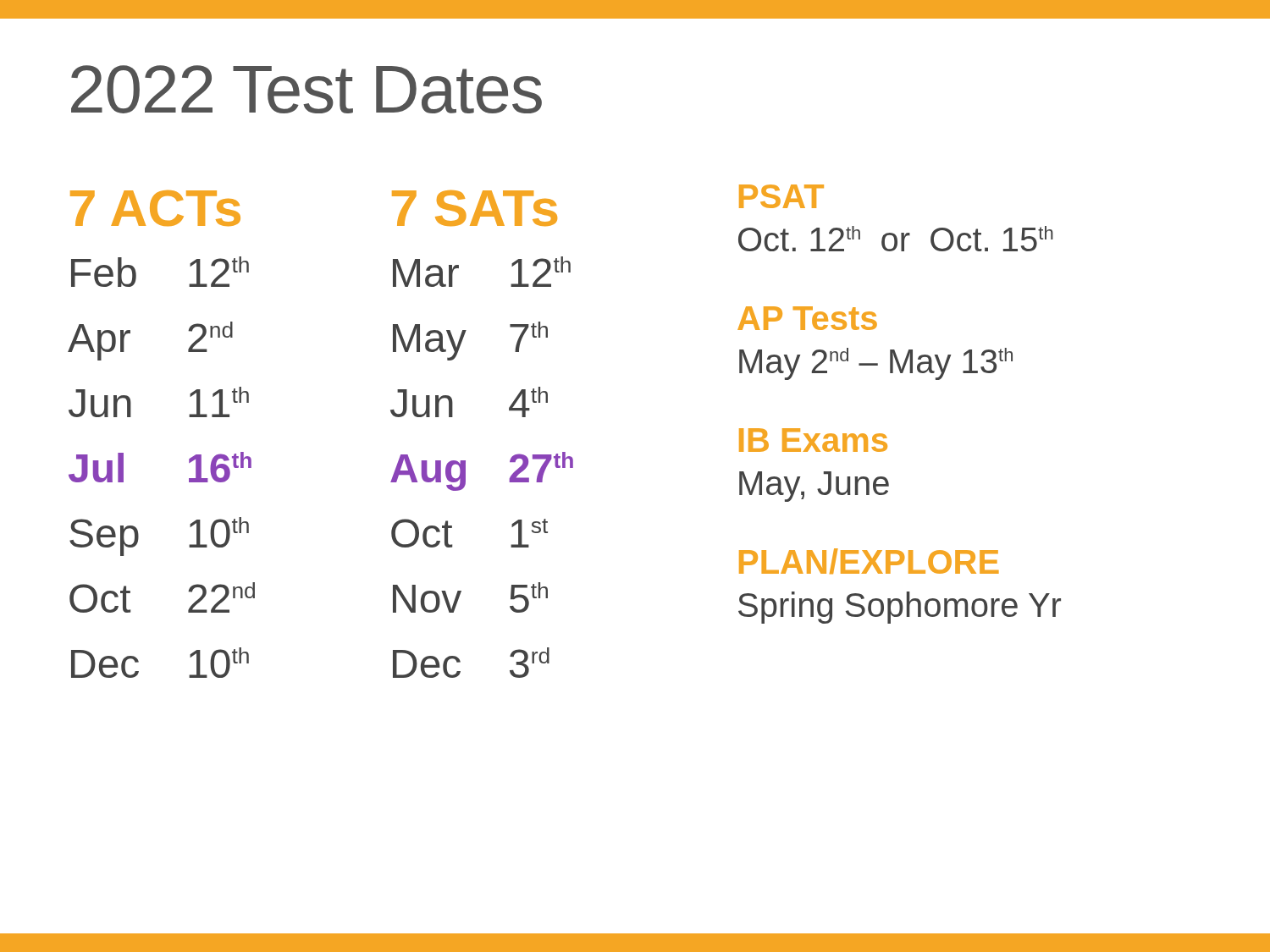Screen dimensions: 952x1270
Task: Select the list item that says "Dec 3rd"
Action: 470,664
